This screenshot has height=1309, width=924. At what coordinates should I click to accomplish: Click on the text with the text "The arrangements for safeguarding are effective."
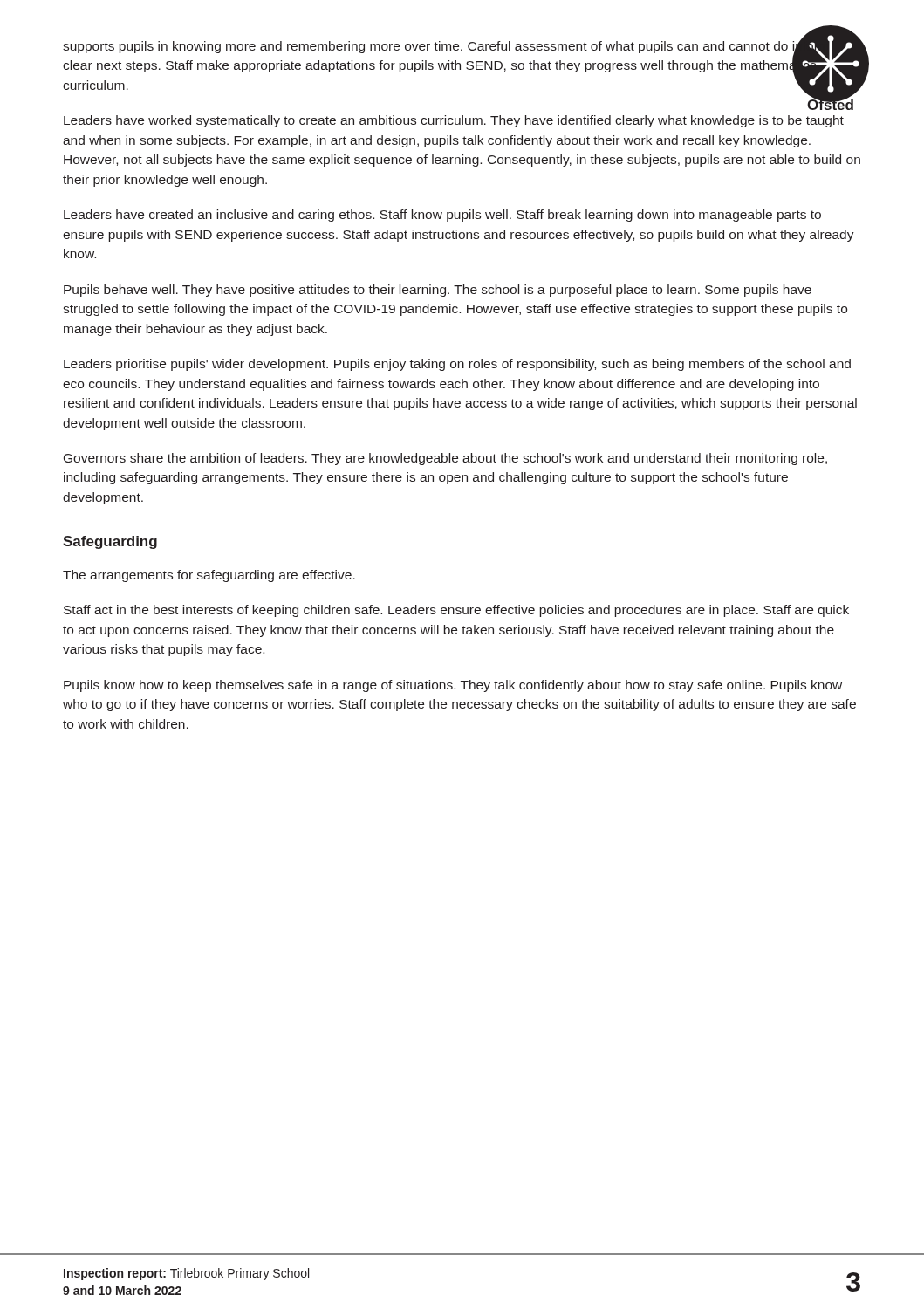(209, 575)
